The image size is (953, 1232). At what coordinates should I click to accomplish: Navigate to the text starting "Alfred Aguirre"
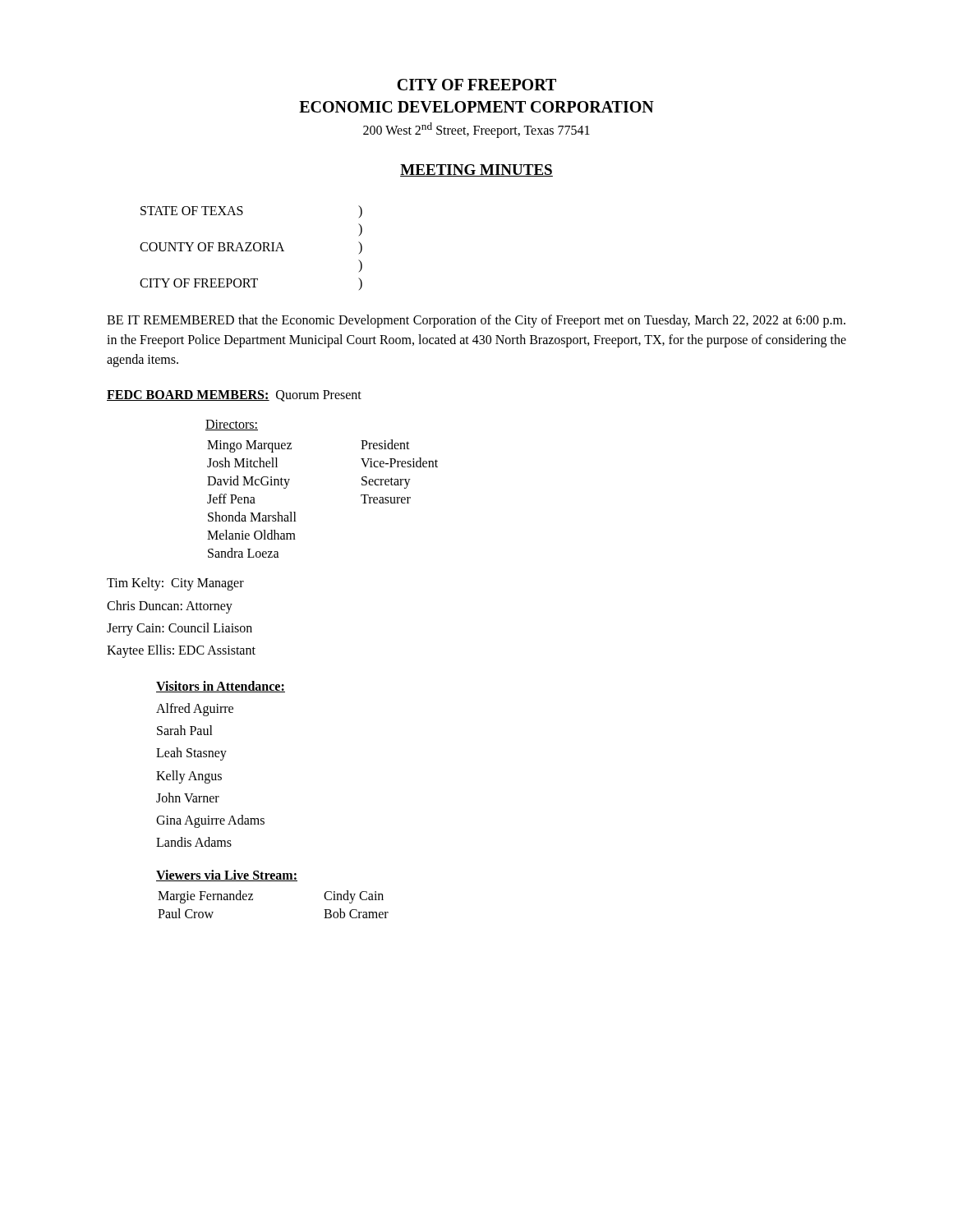(x=195, y=708)
